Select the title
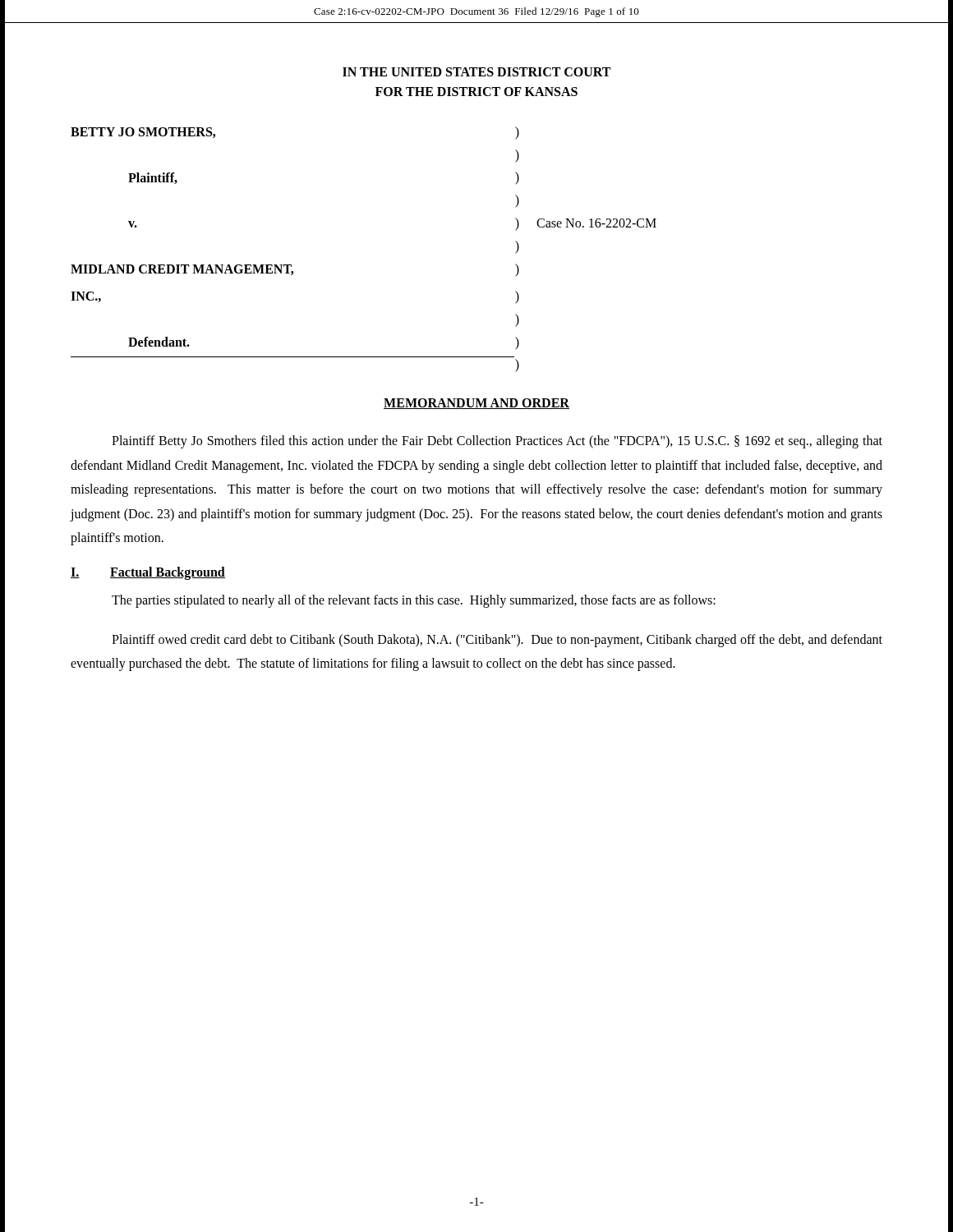Image resolution: width=953 pixels, height=1232 pixels. click(x=476, y=82)
